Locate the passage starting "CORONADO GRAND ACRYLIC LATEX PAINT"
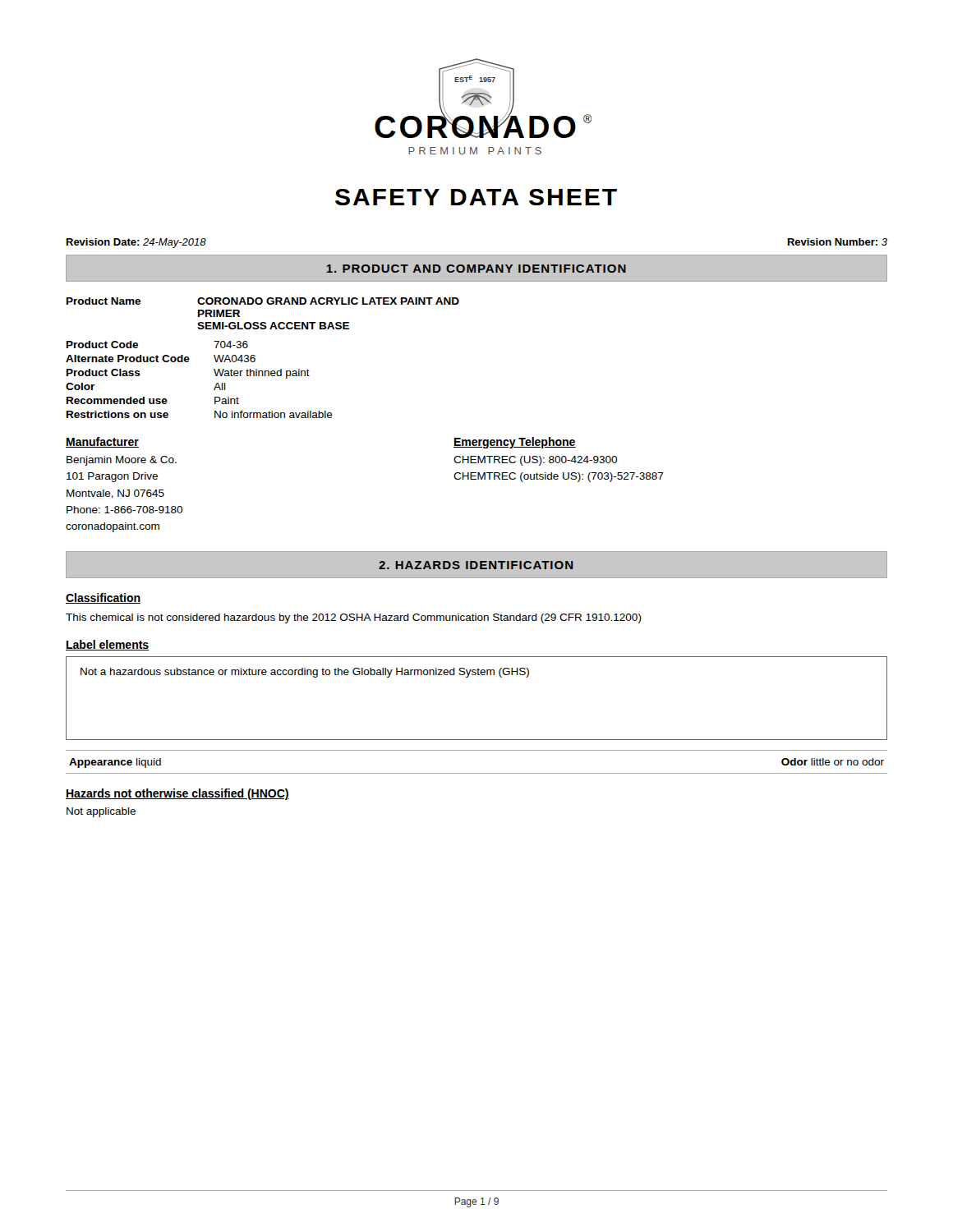953x1232 pixels. pos(328,313)
